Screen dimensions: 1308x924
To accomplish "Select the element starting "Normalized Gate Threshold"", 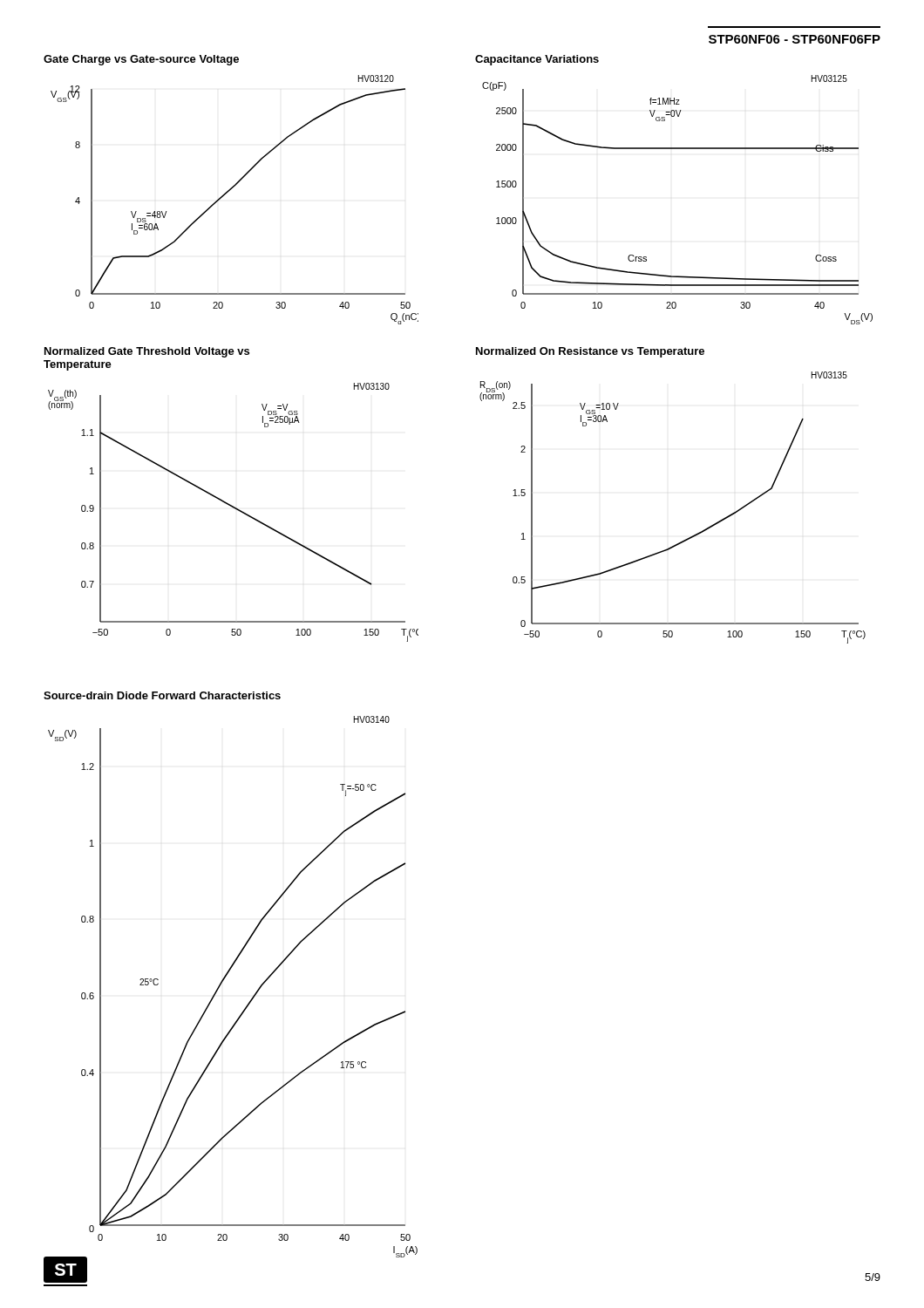I will 147,357.
